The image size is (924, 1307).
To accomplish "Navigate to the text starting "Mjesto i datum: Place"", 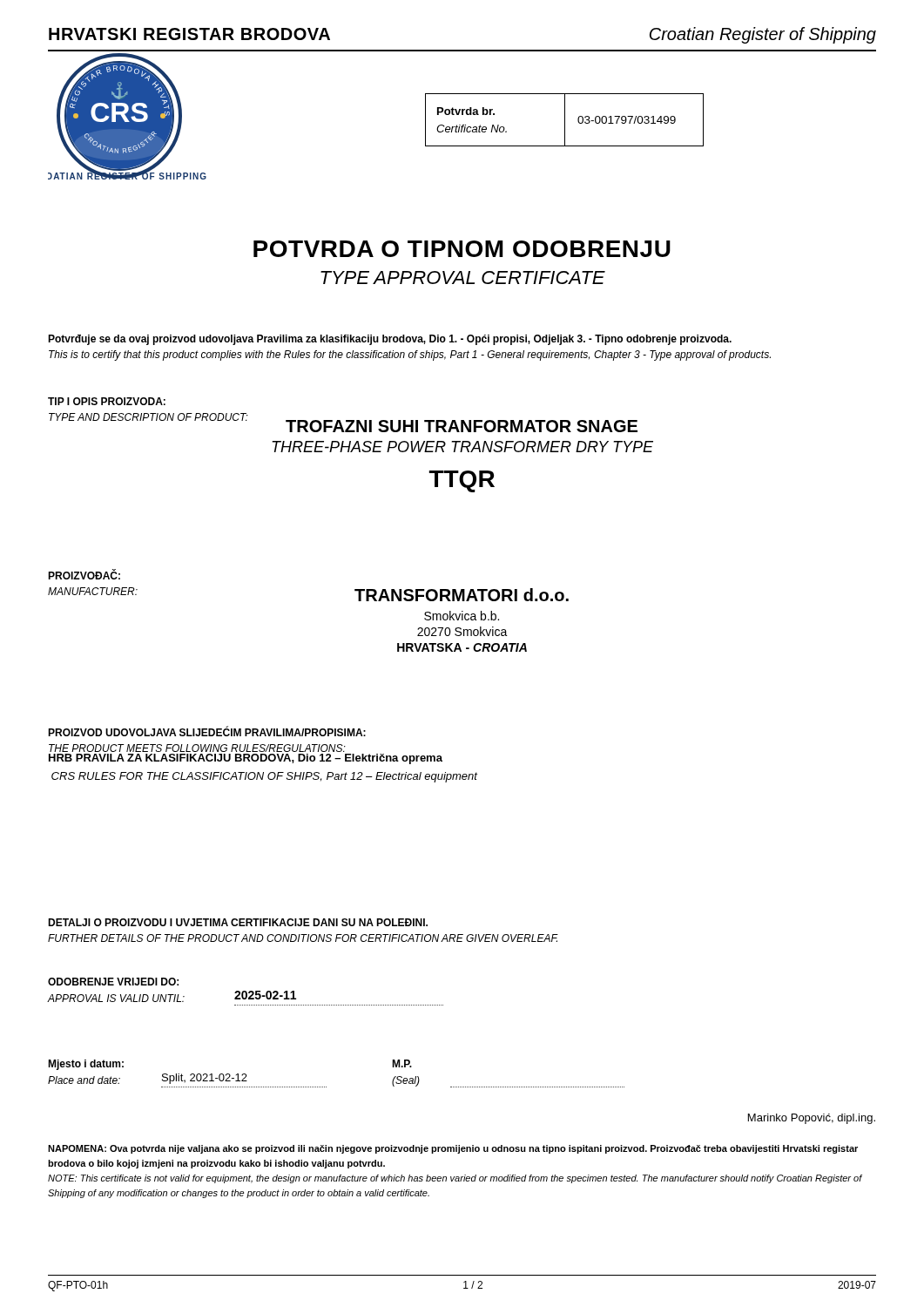I will coord(85,1064).
